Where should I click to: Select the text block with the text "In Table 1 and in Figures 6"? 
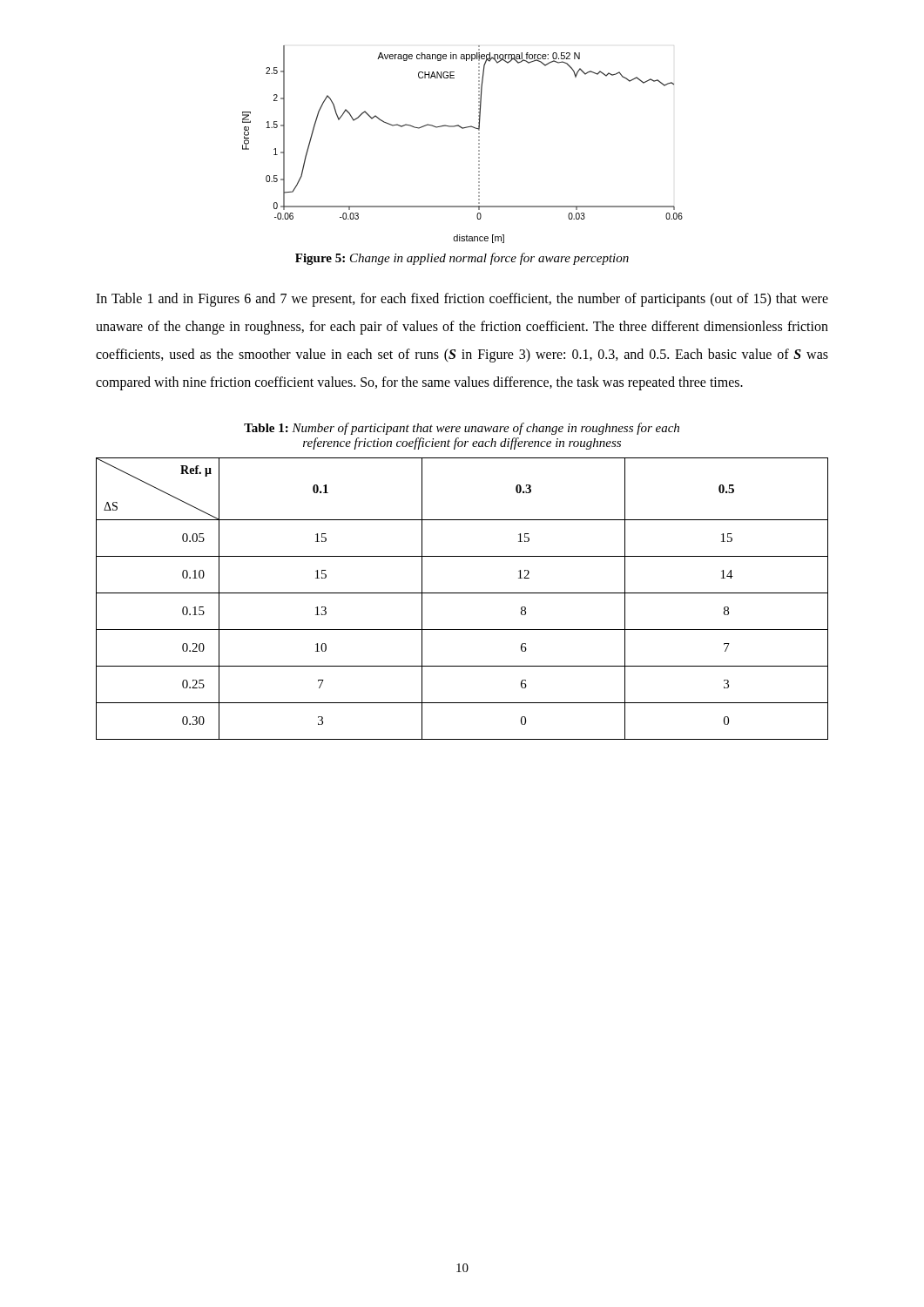(462, 340)
